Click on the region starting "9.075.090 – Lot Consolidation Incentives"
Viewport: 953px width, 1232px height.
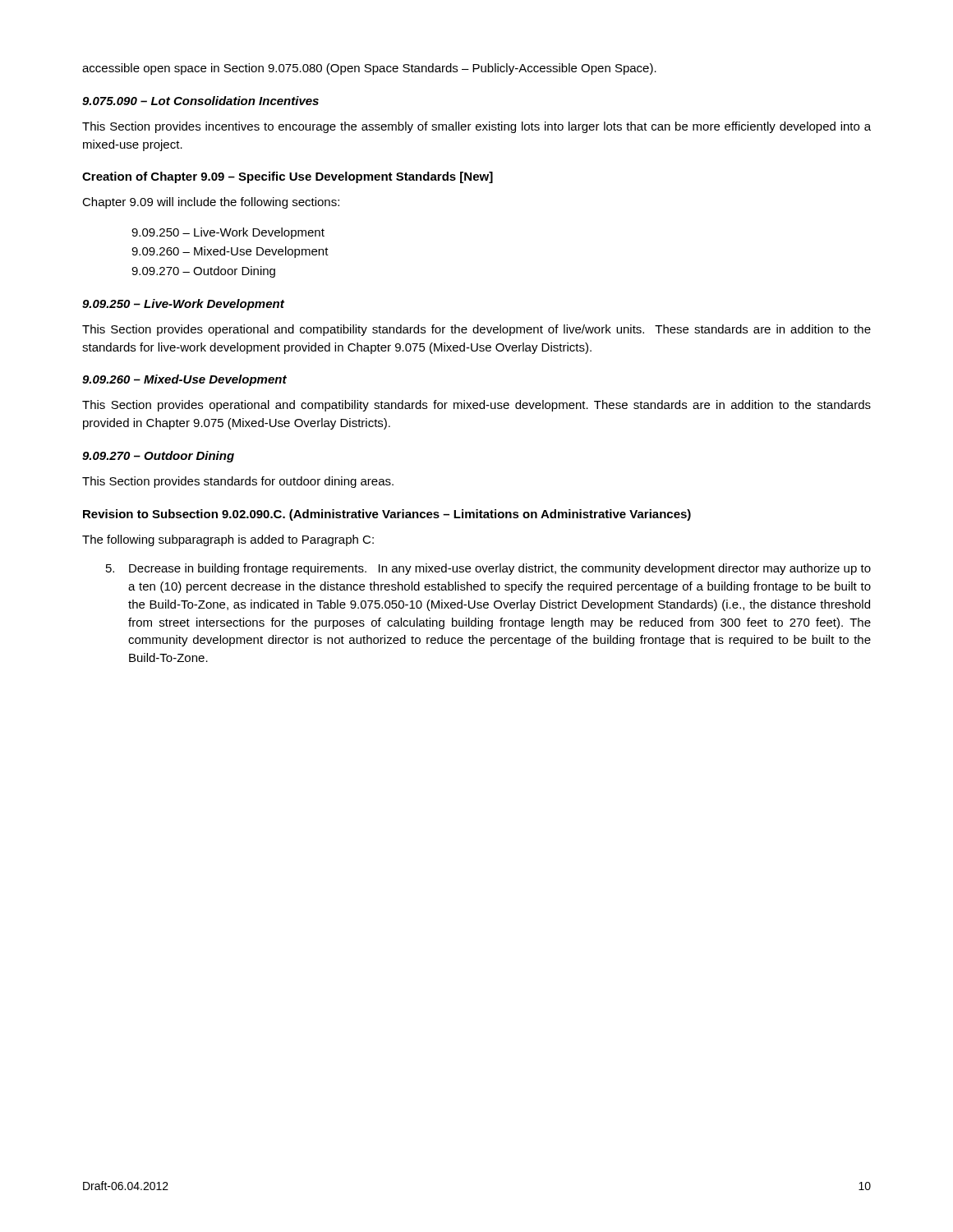pyautogui.click(x=201, y=100)
